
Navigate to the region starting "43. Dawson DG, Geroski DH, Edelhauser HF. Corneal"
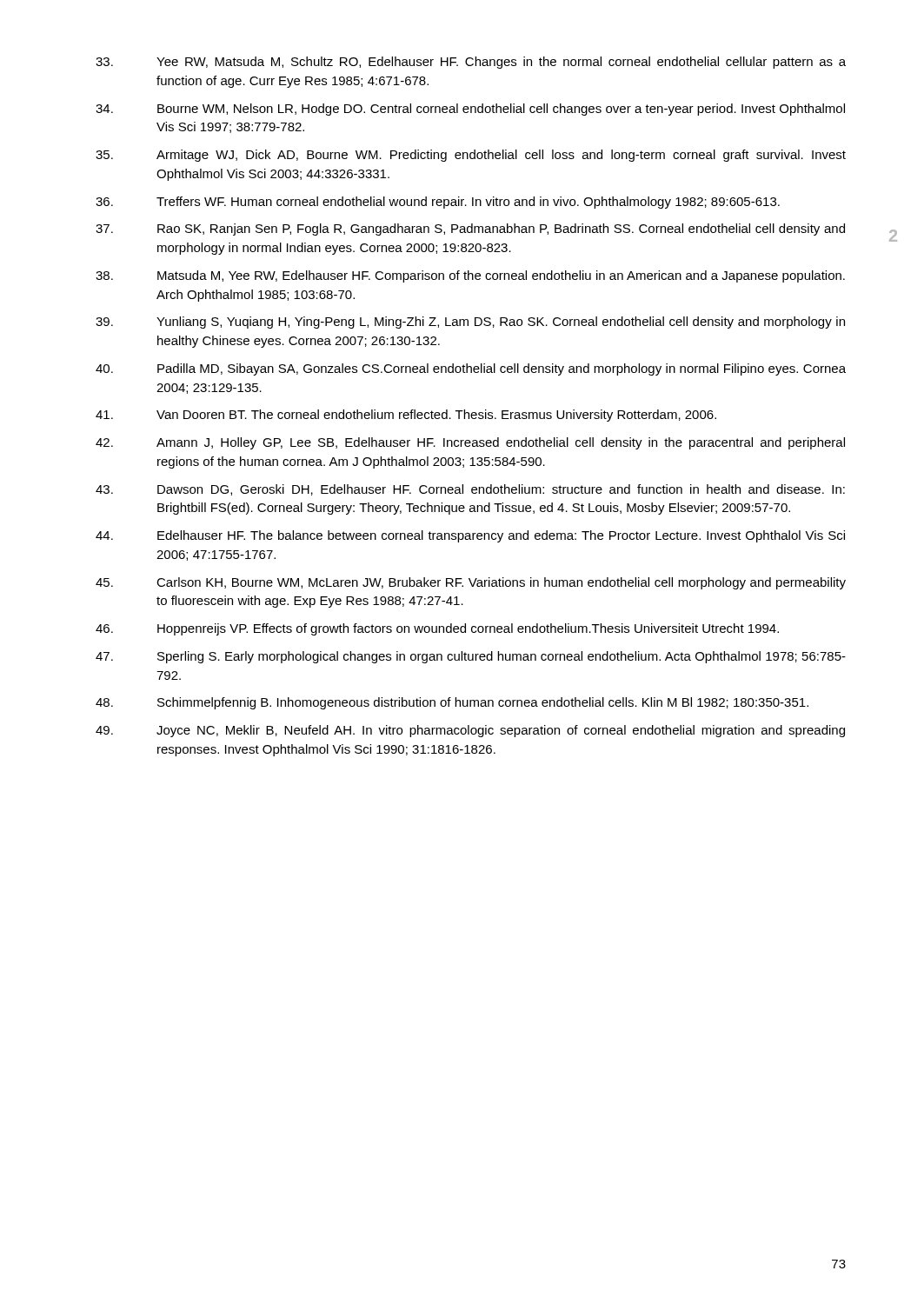coord(471,498)
